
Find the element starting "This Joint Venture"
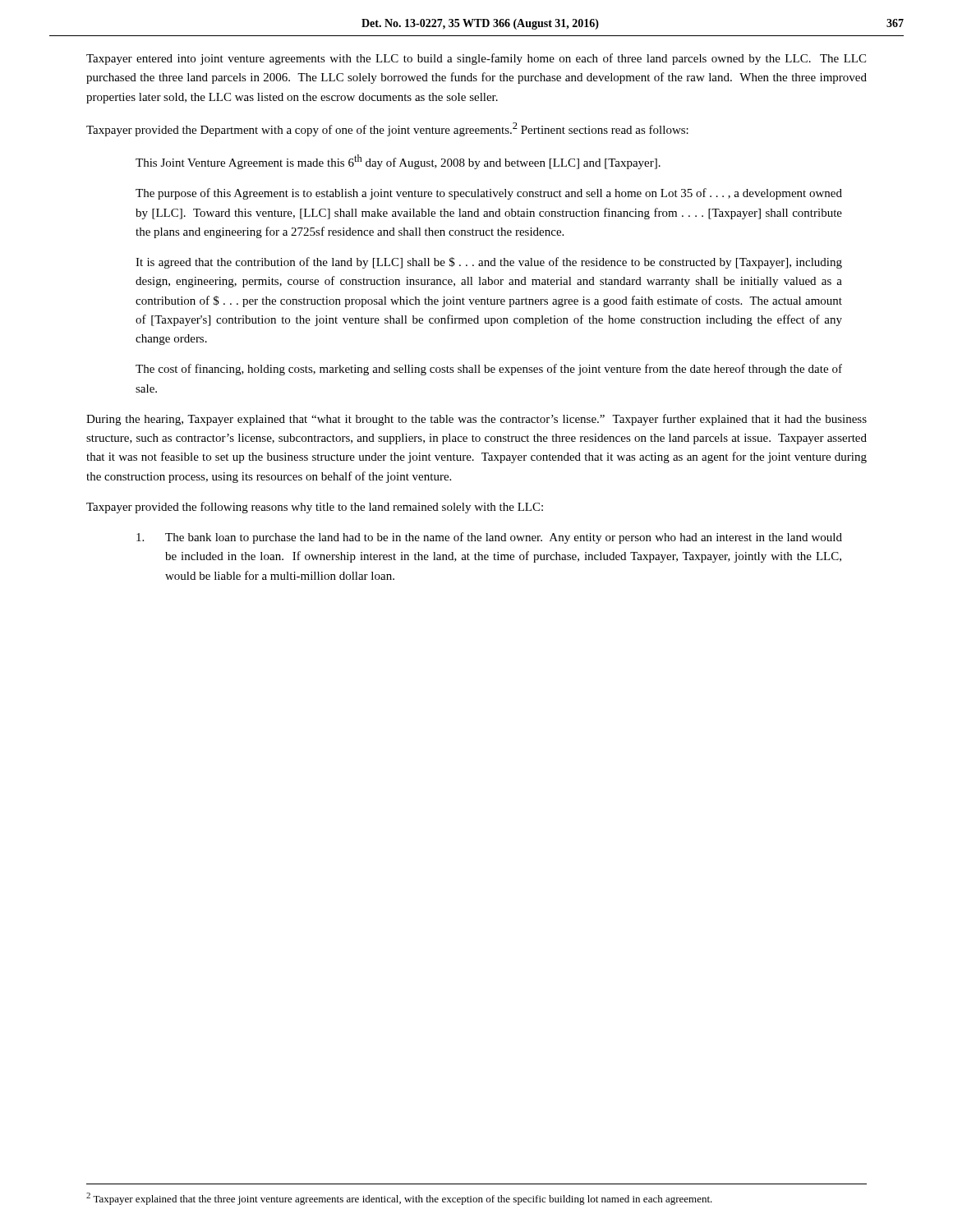tap(398, 161)
